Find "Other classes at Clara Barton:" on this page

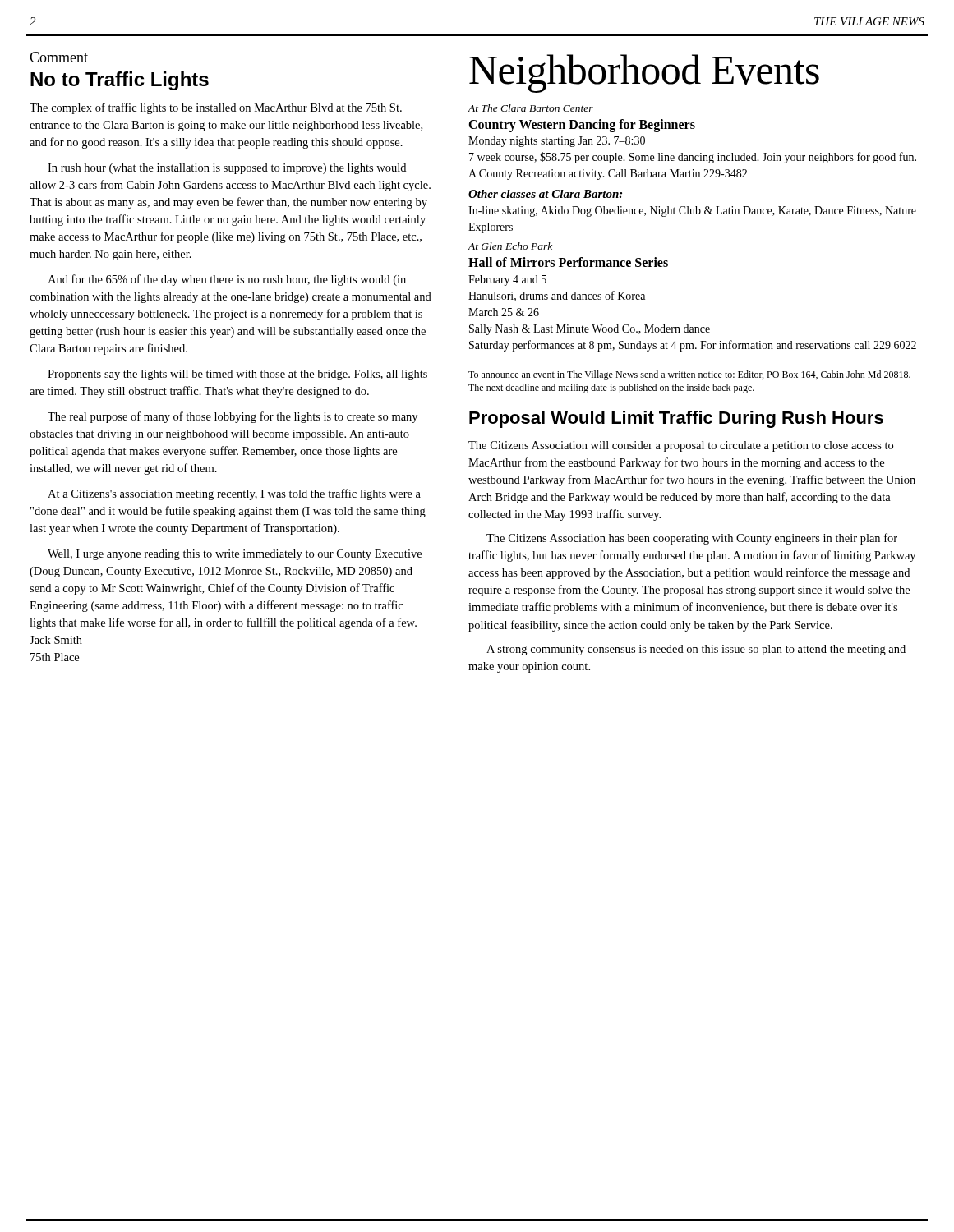(x=546, y=194)
